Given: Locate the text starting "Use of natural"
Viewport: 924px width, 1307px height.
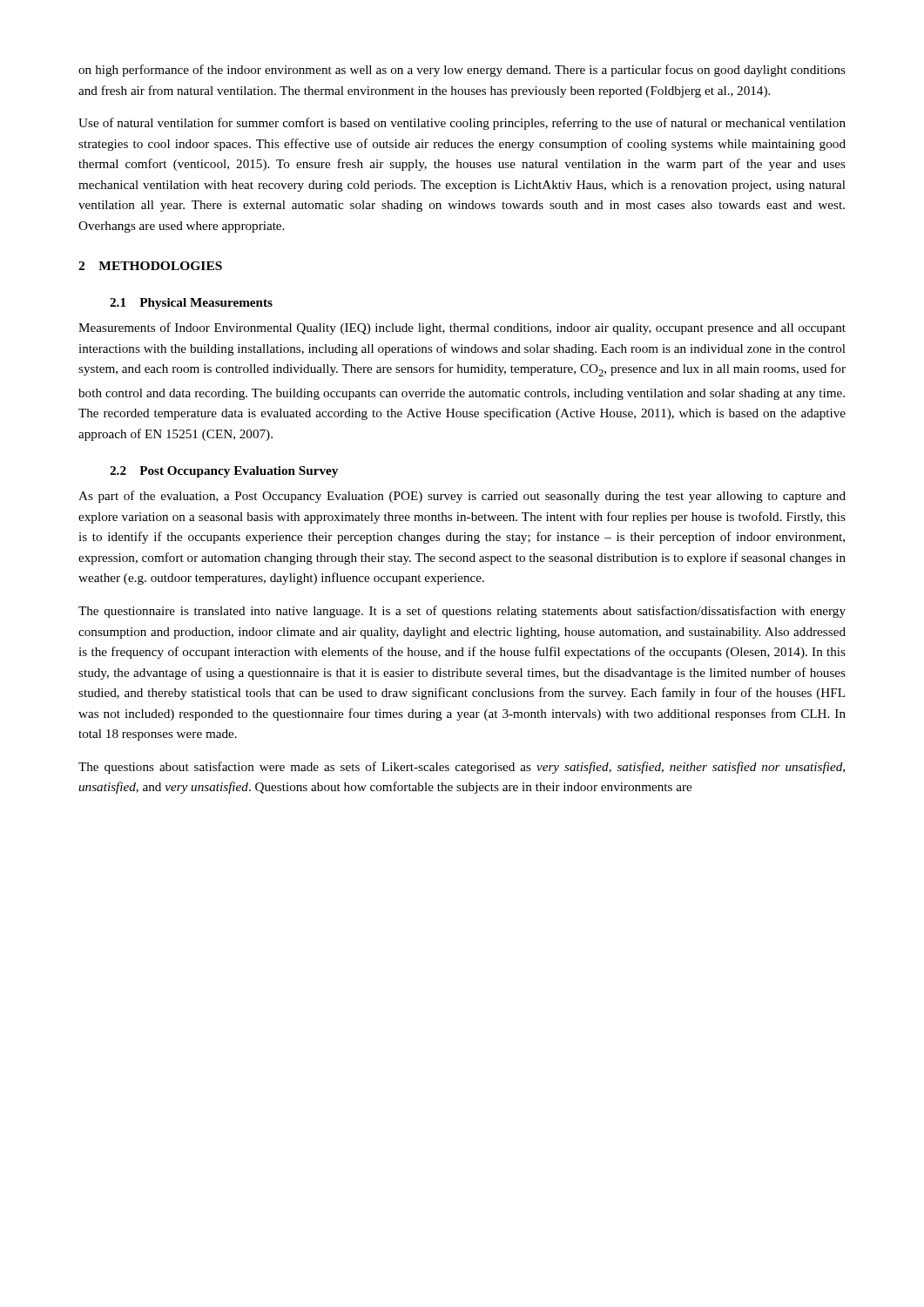Looking at the screenshot, I should point(462,174).
